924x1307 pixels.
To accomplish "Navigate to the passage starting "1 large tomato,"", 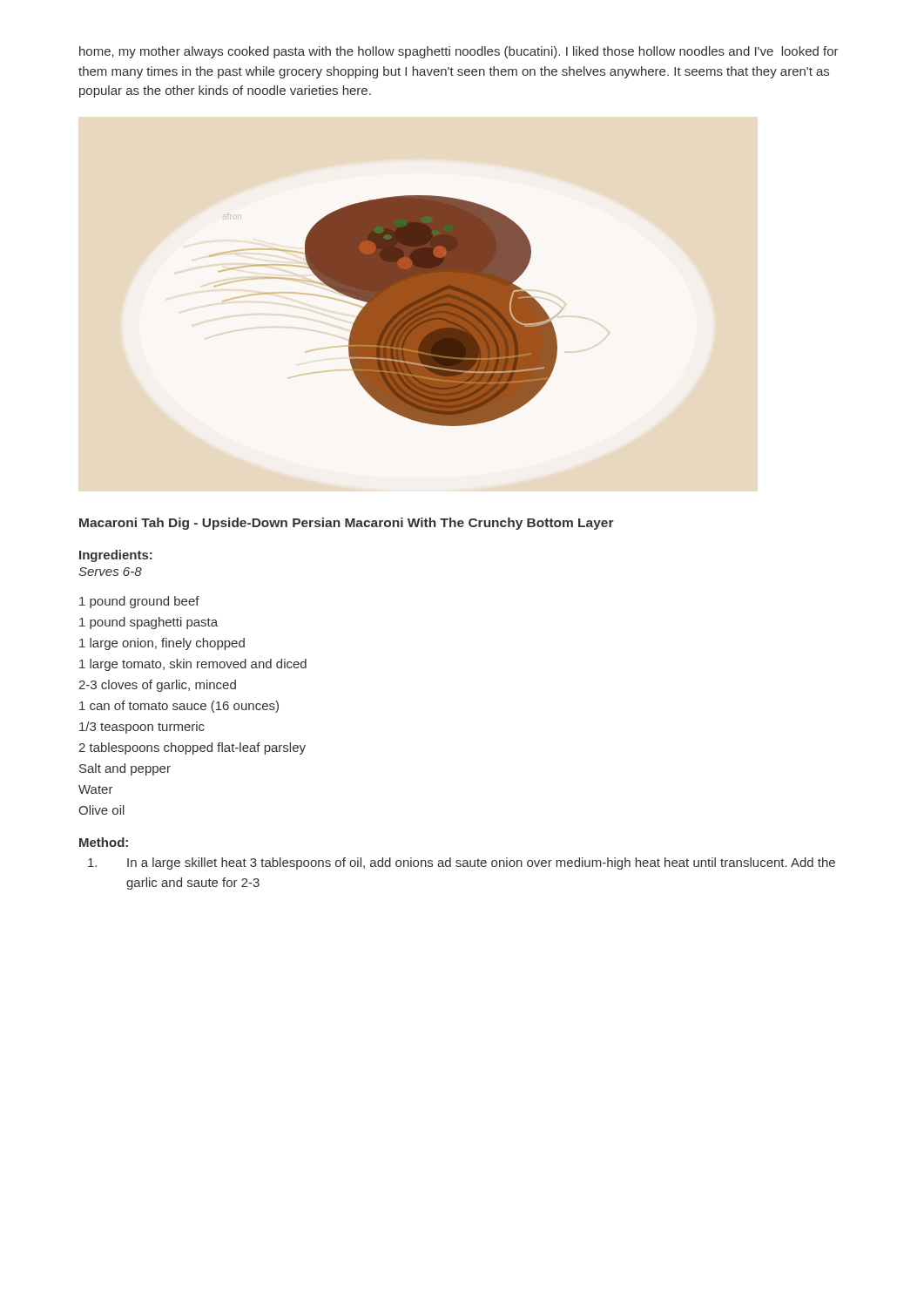I will pos(193,665).
